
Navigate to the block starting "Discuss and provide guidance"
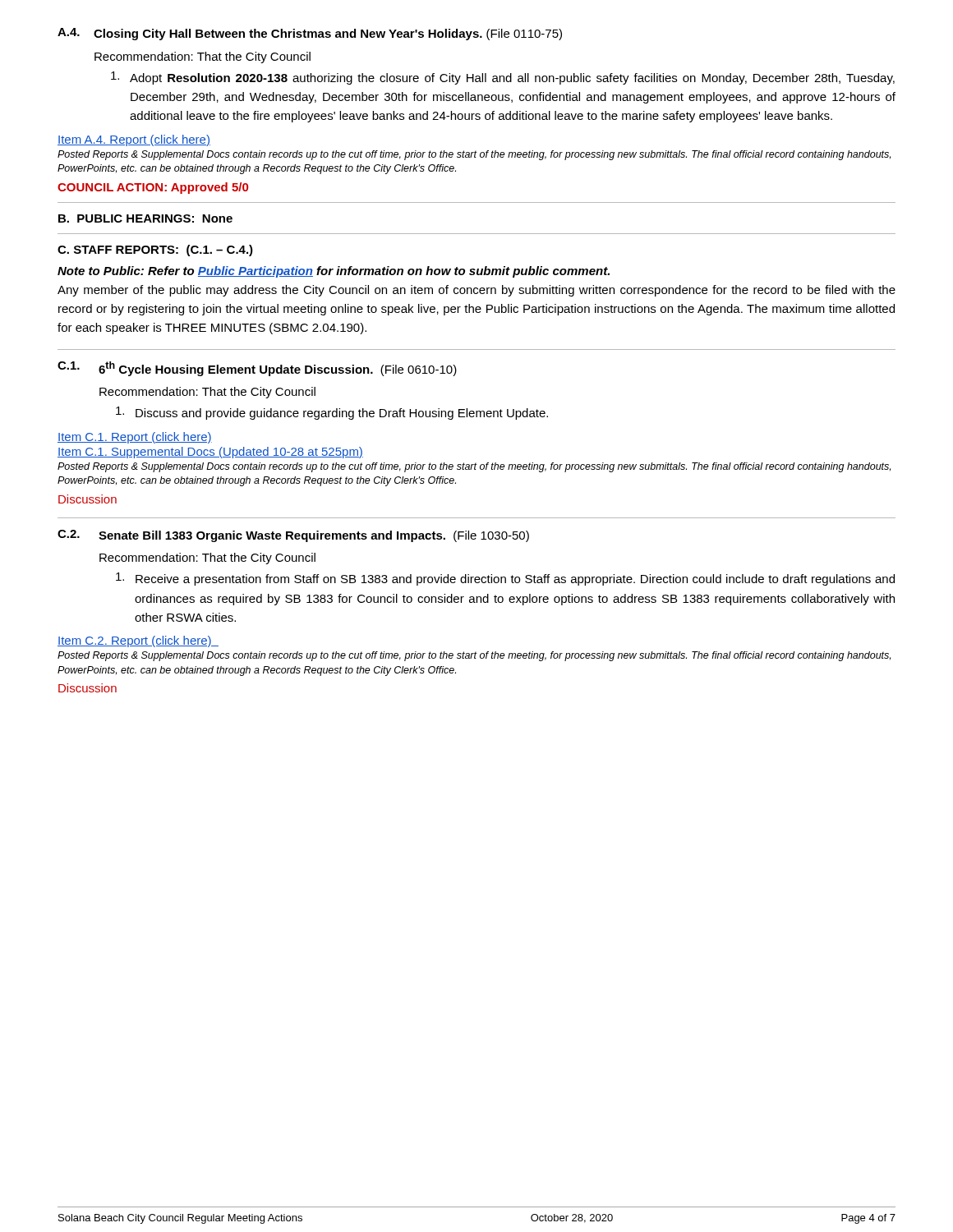coord(505,413)
